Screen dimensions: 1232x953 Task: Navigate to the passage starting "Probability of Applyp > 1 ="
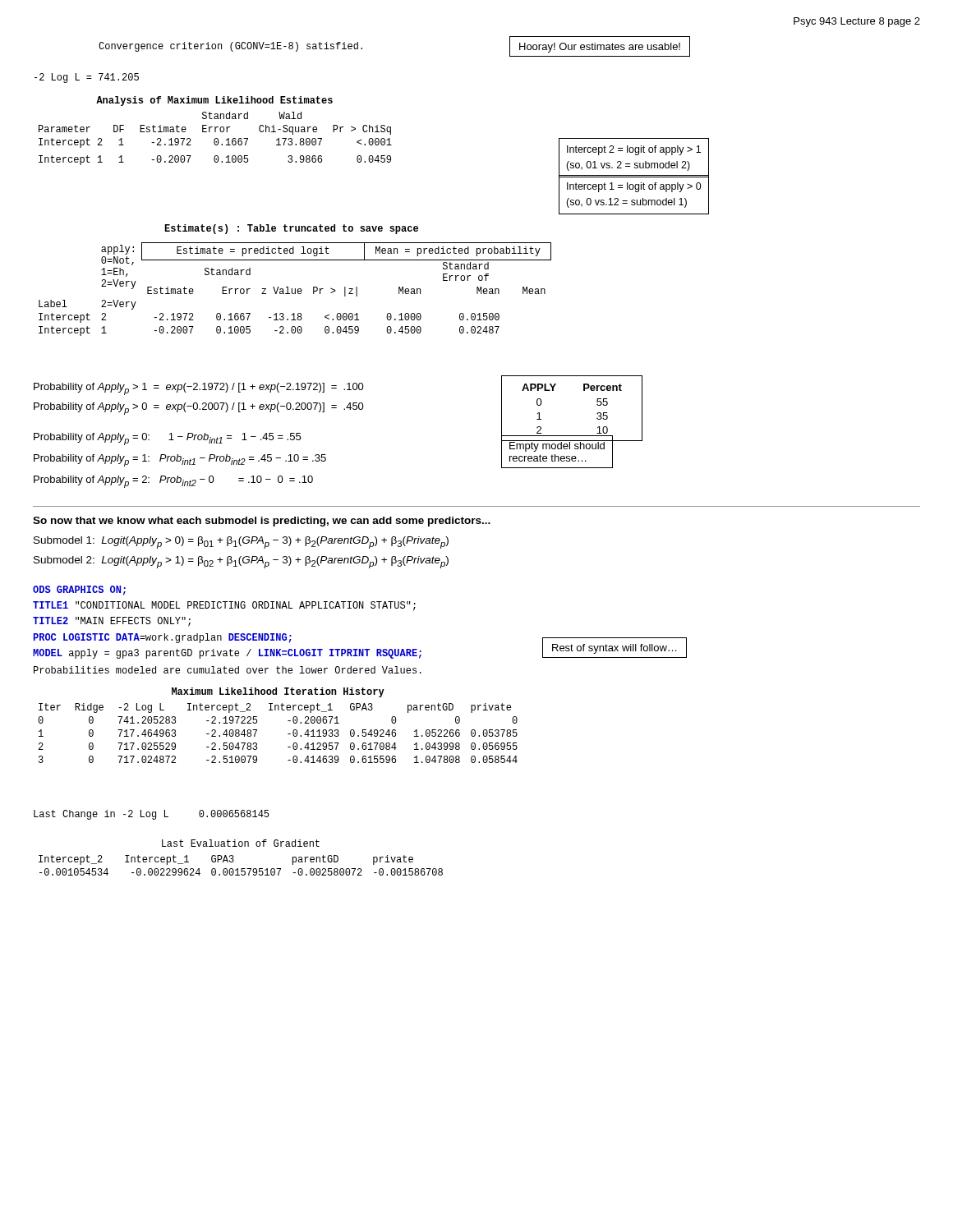coord(198,397)
